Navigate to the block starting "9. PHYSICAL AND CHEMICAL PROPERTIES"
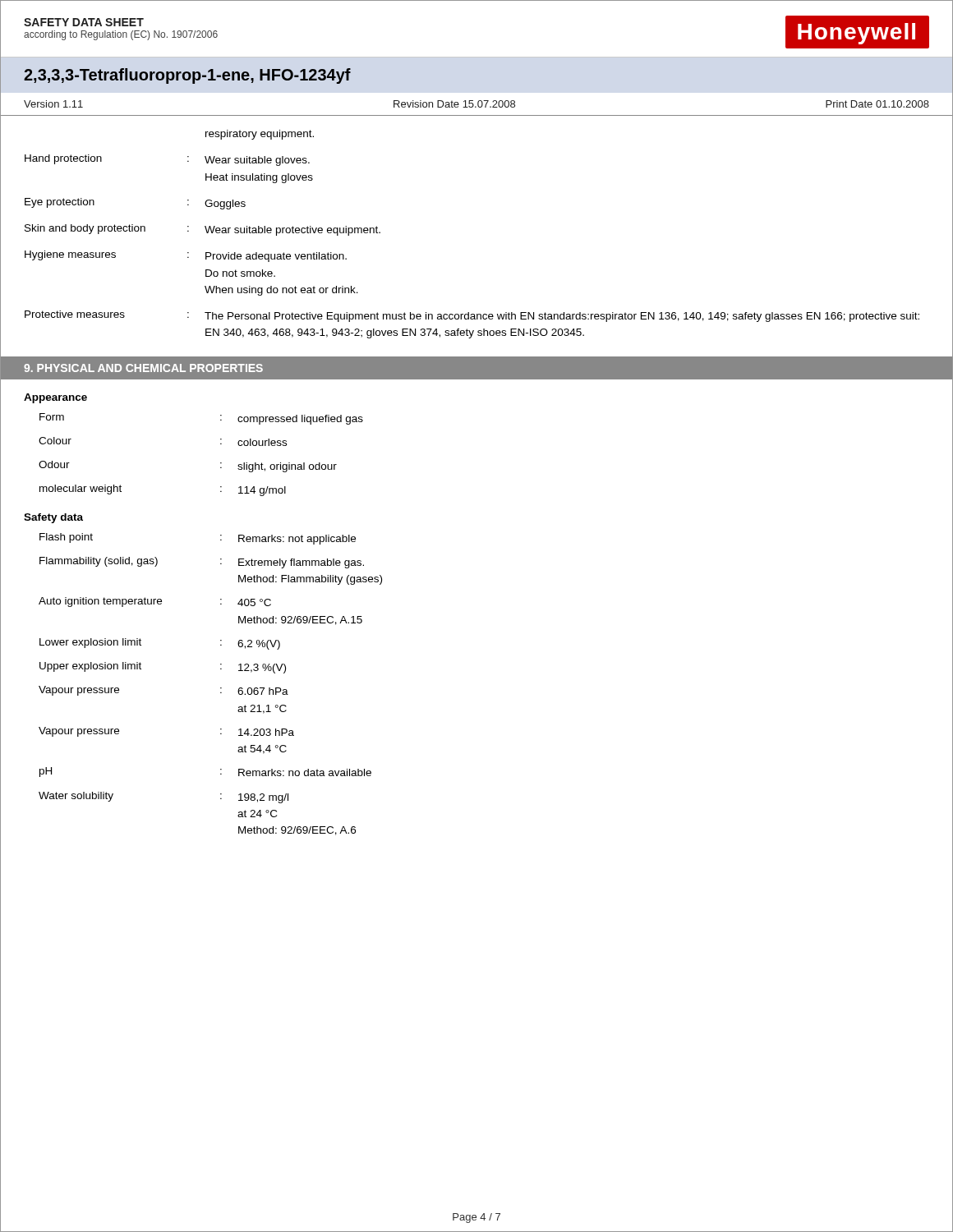 click(x=144, y=368)
